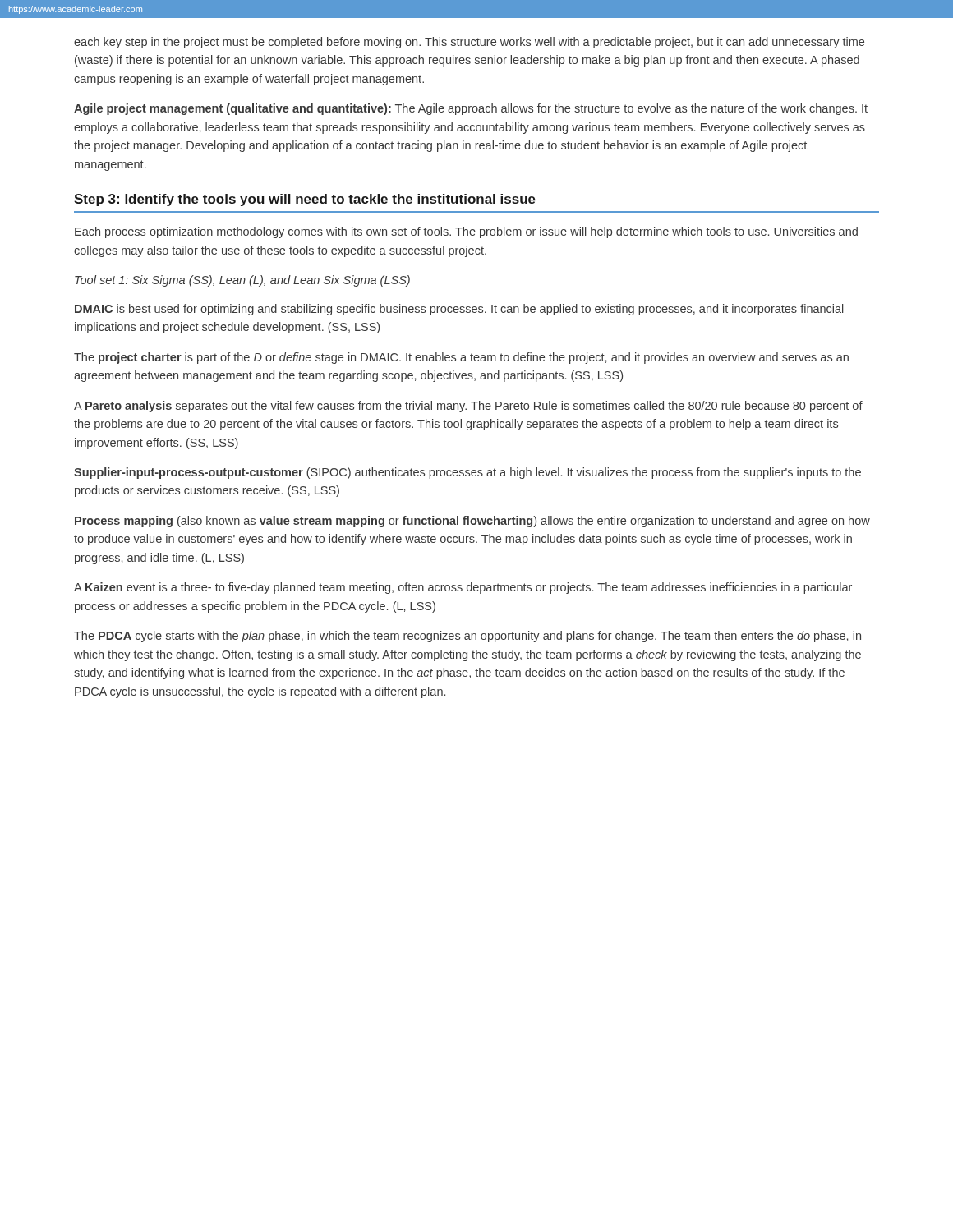Point to the passage starting "Supplier-input-process-output-customer (SIPOC) authenticates processes"

click(x=468, y=481)
